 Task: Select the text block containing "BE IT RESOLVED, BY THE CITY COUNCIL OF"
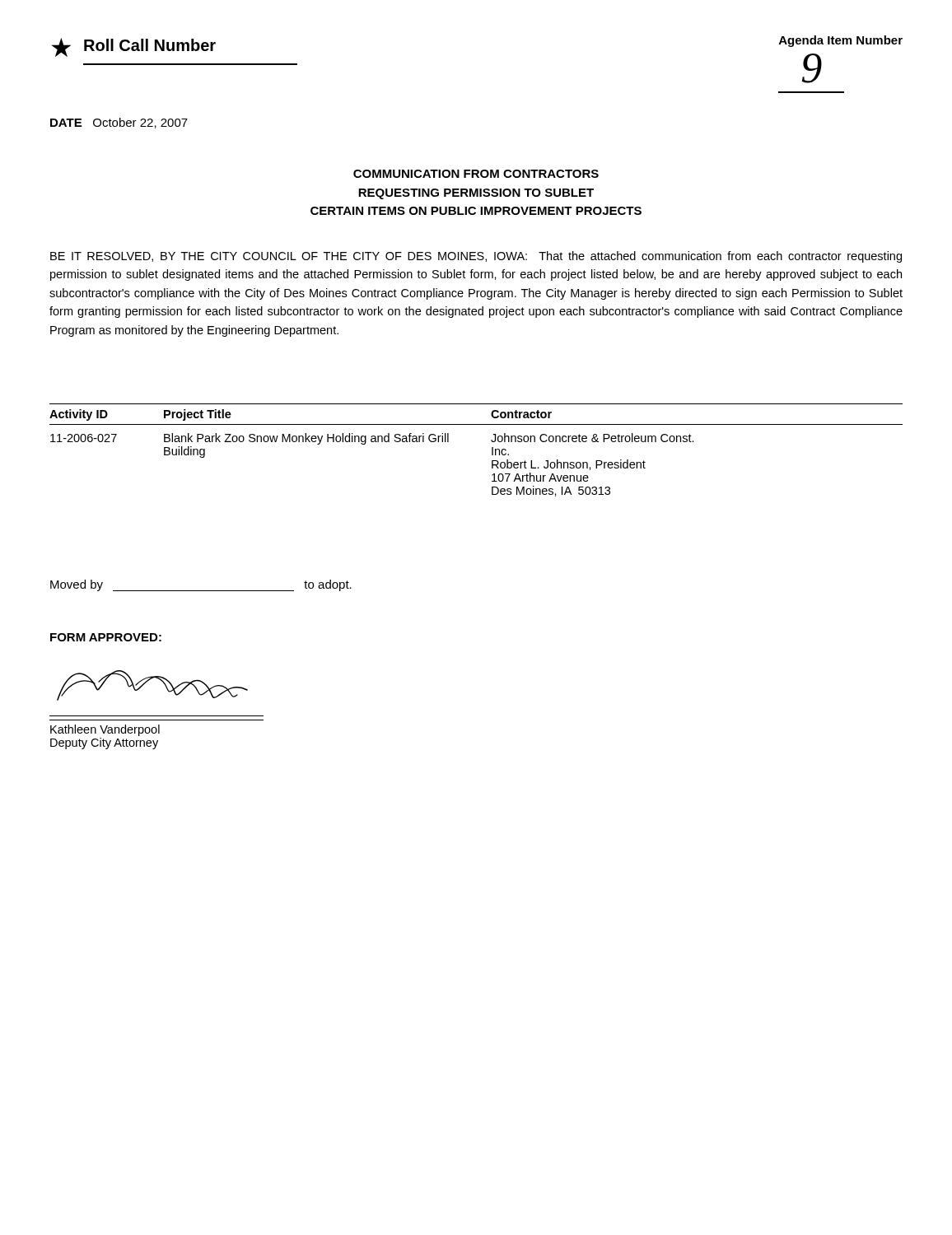(x=476, y=293)
